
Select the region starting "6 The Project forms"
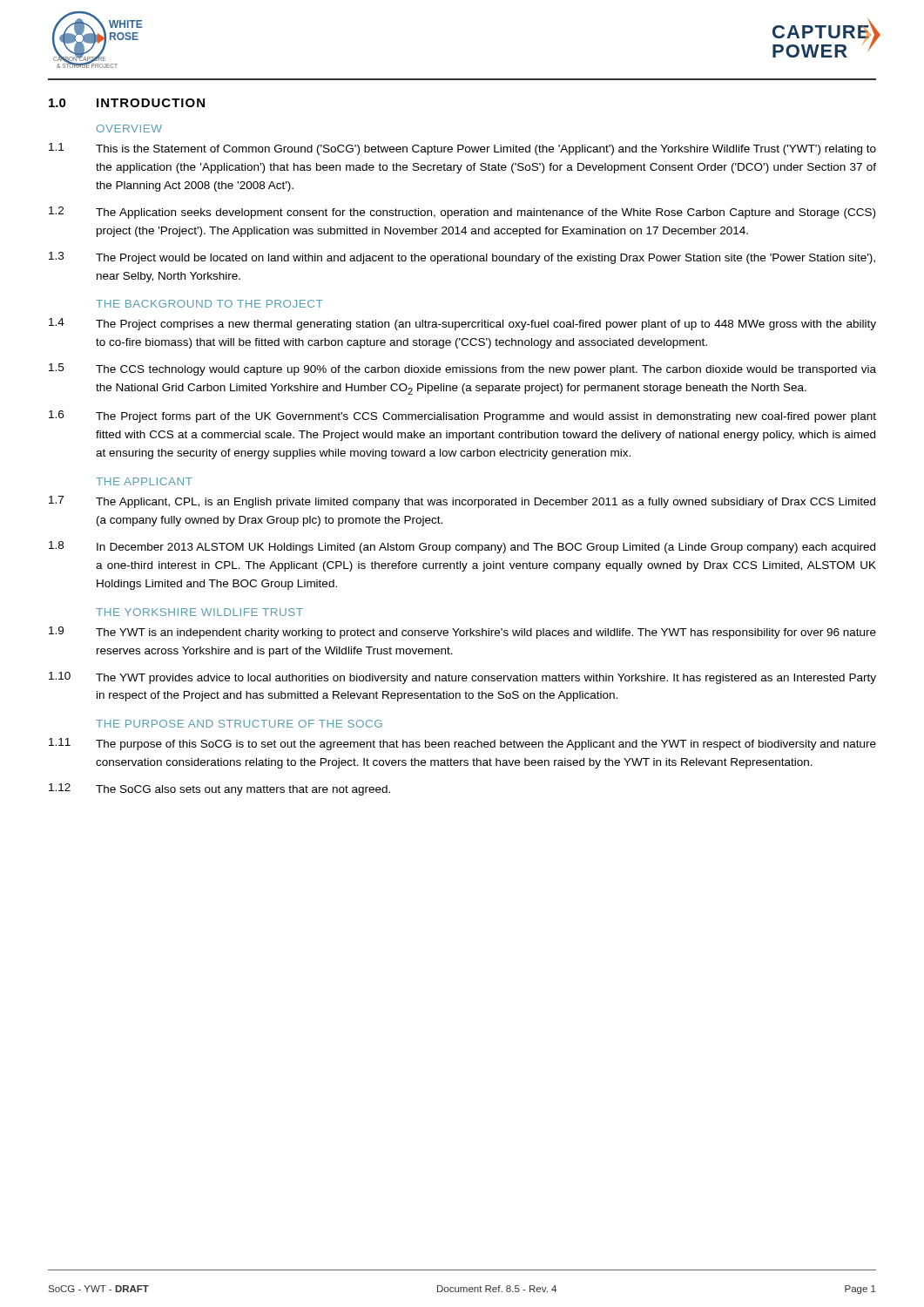point(462,435)
